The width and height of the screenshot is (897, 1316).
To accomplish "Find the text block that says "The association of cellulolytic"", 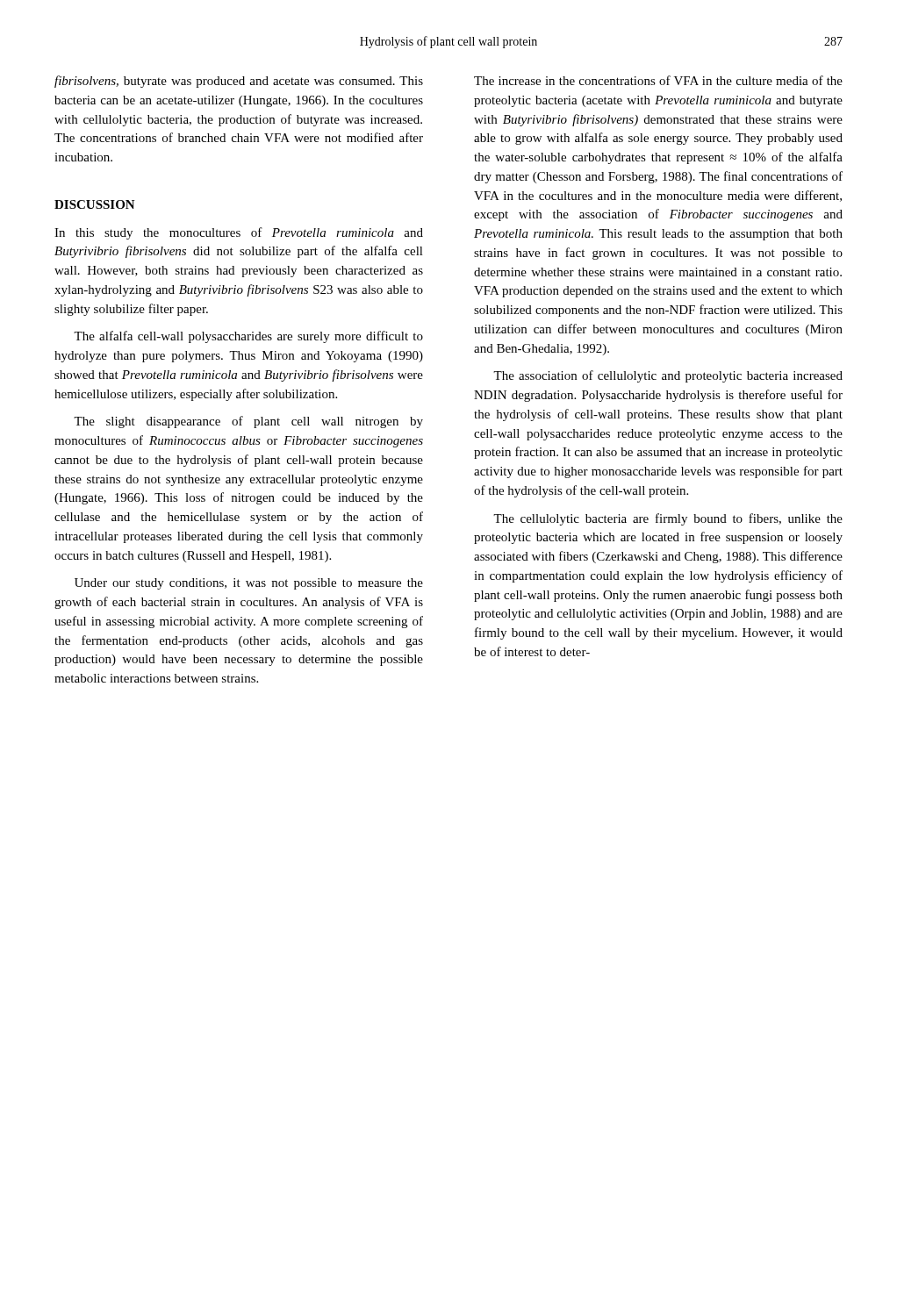I will pos(658,434).
